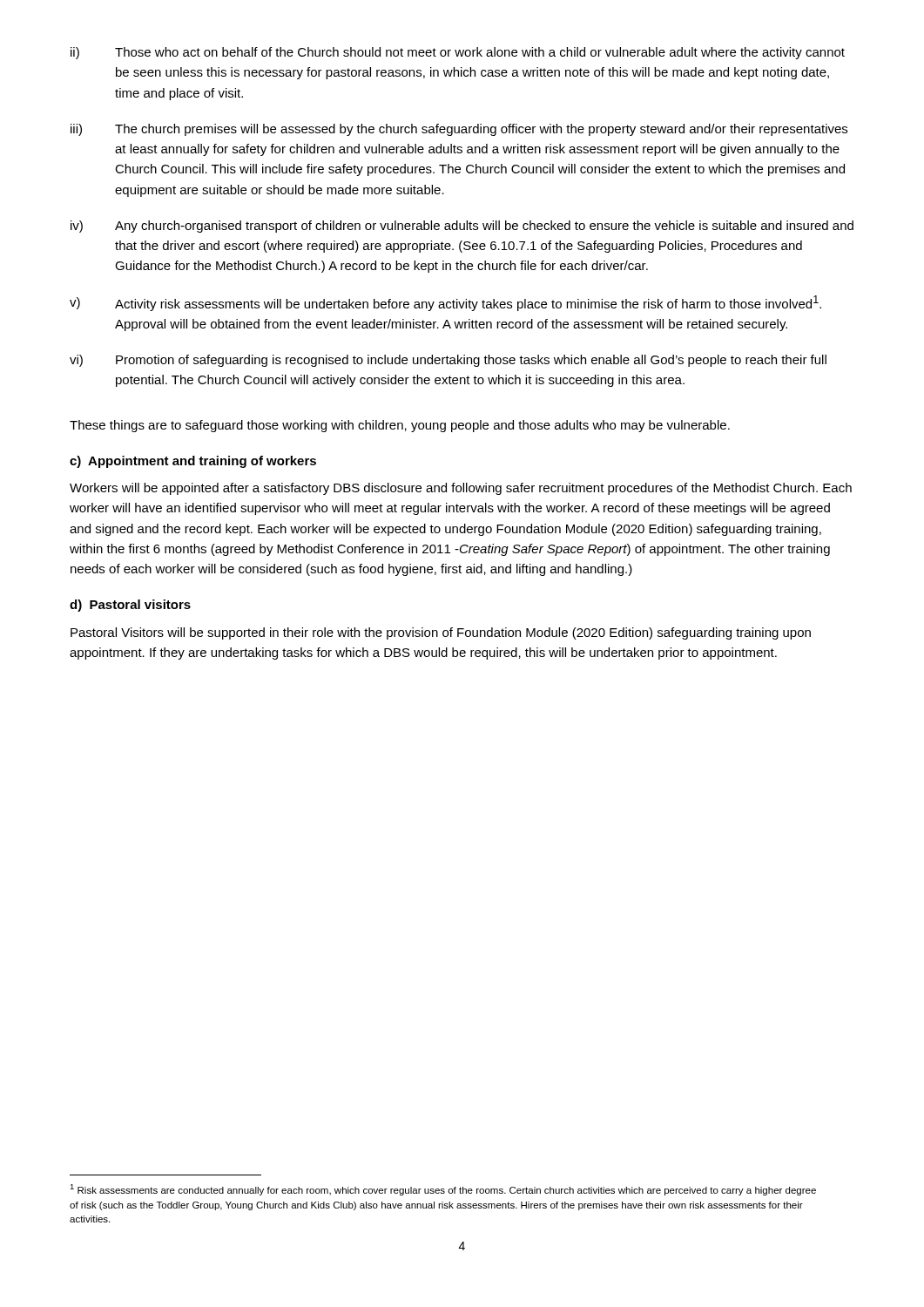The image size is (924, 1307).
Task: Select the block starting "v) Activity risk assessments"
Action: (x=462, y=313)
